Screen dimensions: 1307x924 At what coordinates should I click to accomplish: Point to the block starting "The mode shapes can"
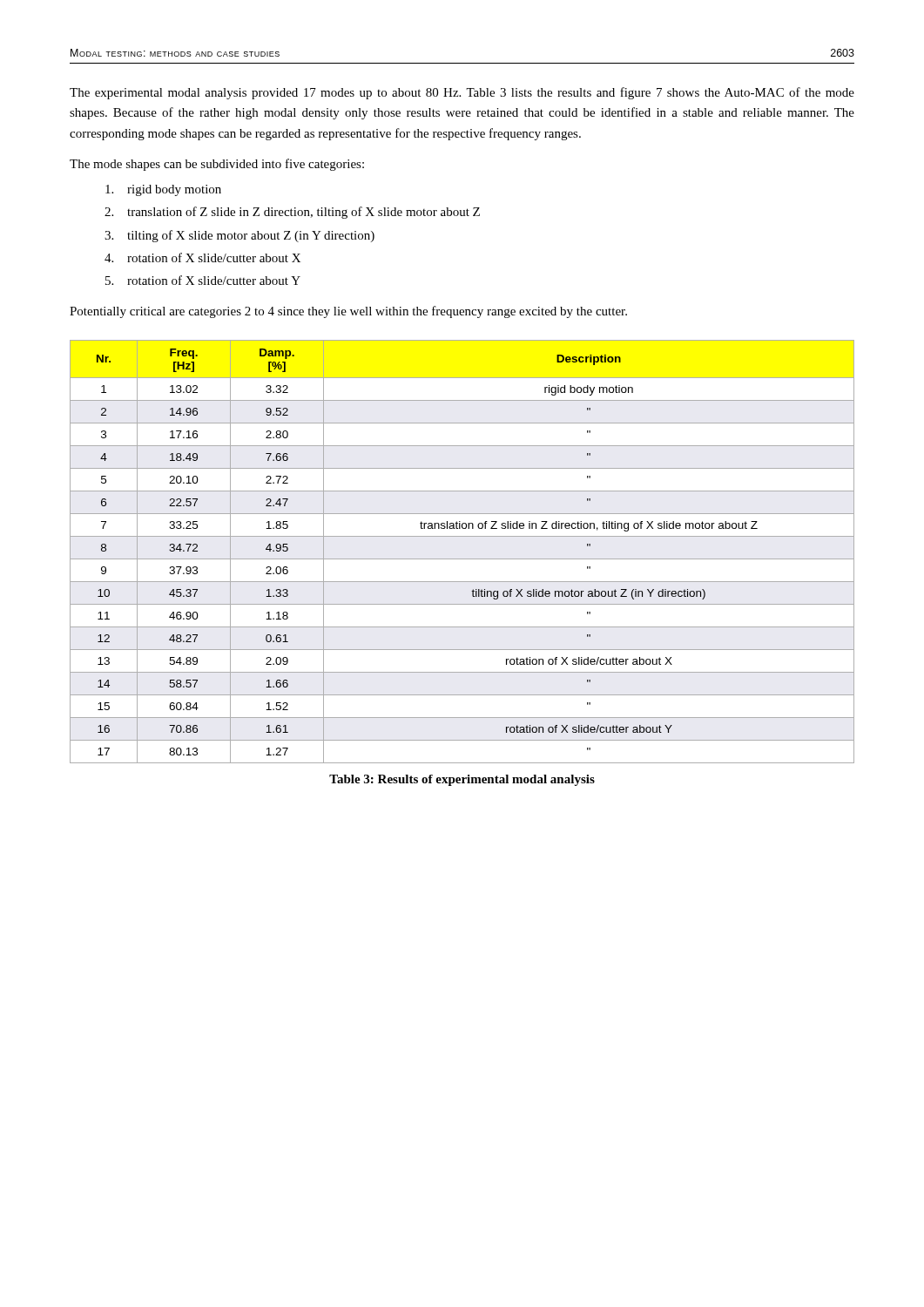pos(217,164)
